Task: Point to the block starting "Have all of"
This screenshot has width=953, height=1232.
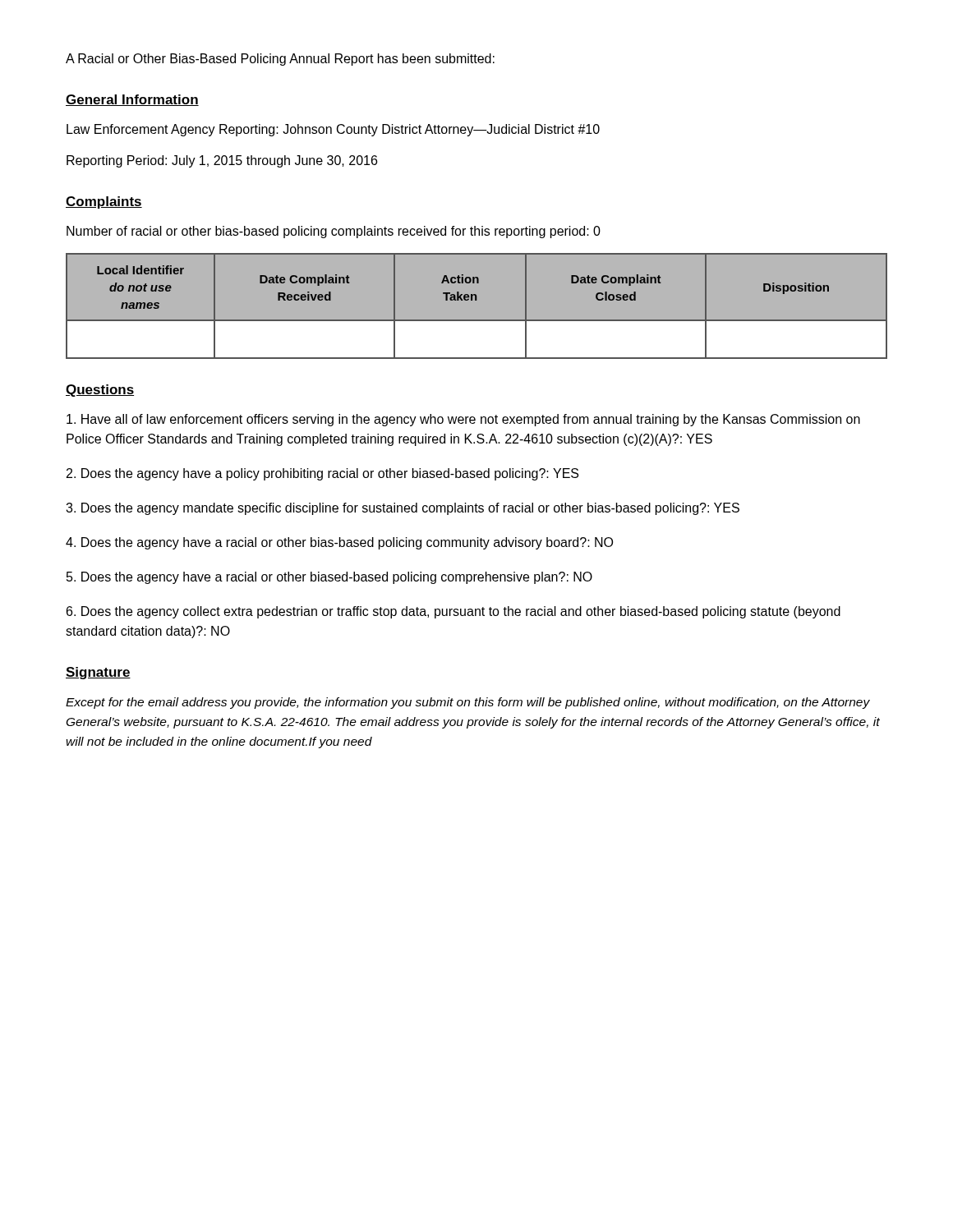Action: click(x=463, y=429)
